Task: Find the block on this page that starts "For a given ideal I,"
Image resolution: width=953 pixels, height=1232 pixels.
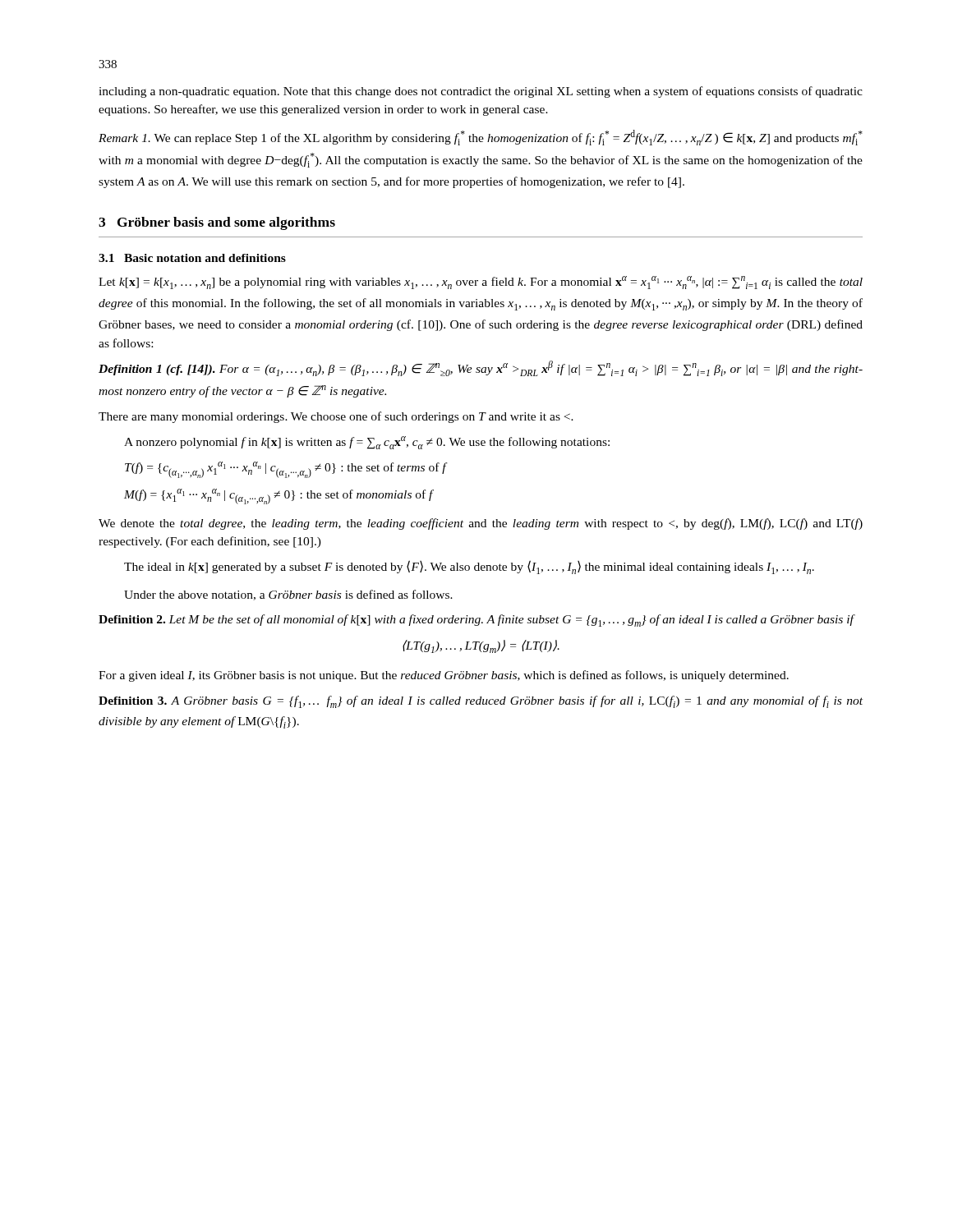Action: tap(444, 675)
